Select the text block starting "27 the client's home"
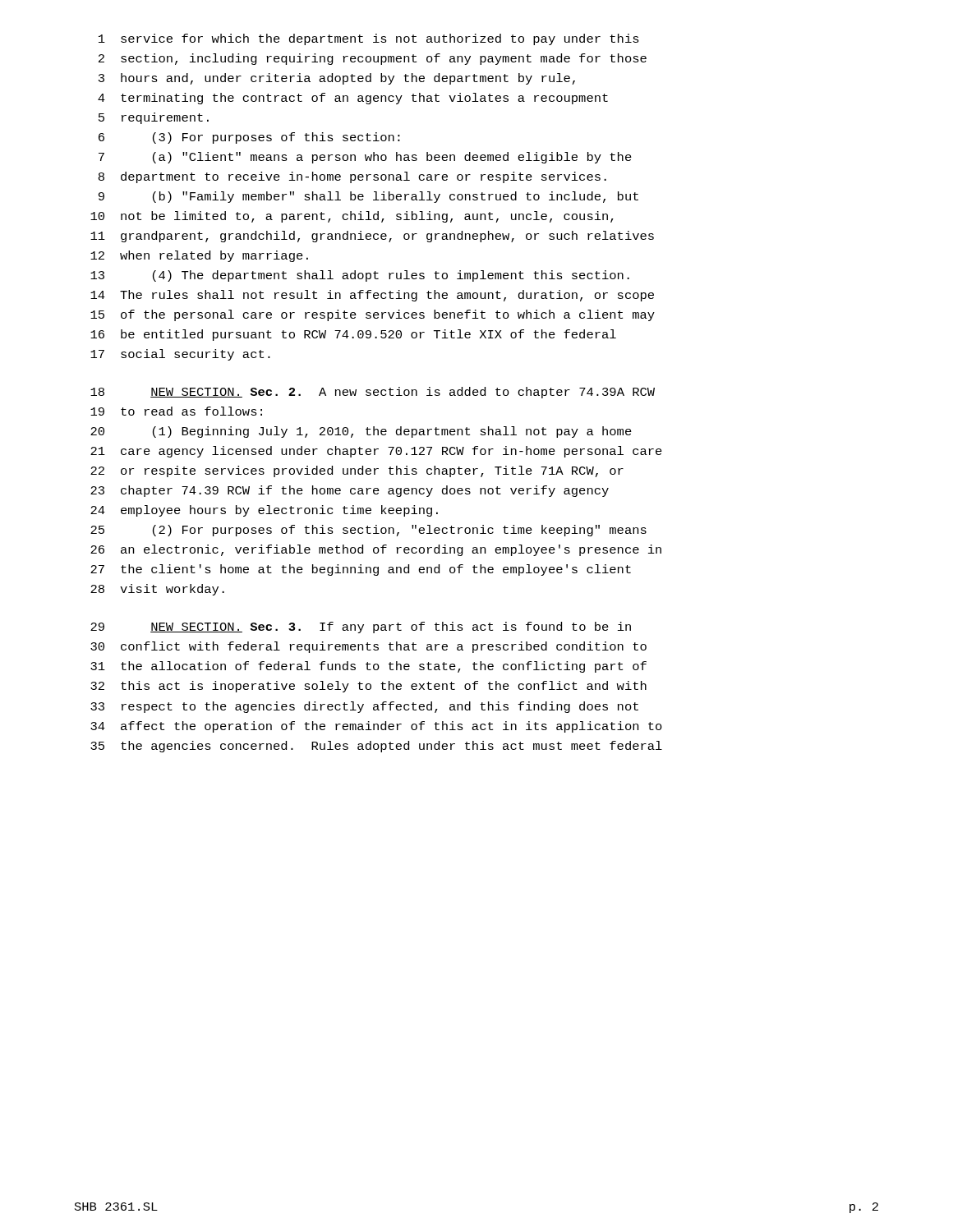Screen dimensions: 1232x953 tap(476, 570)
